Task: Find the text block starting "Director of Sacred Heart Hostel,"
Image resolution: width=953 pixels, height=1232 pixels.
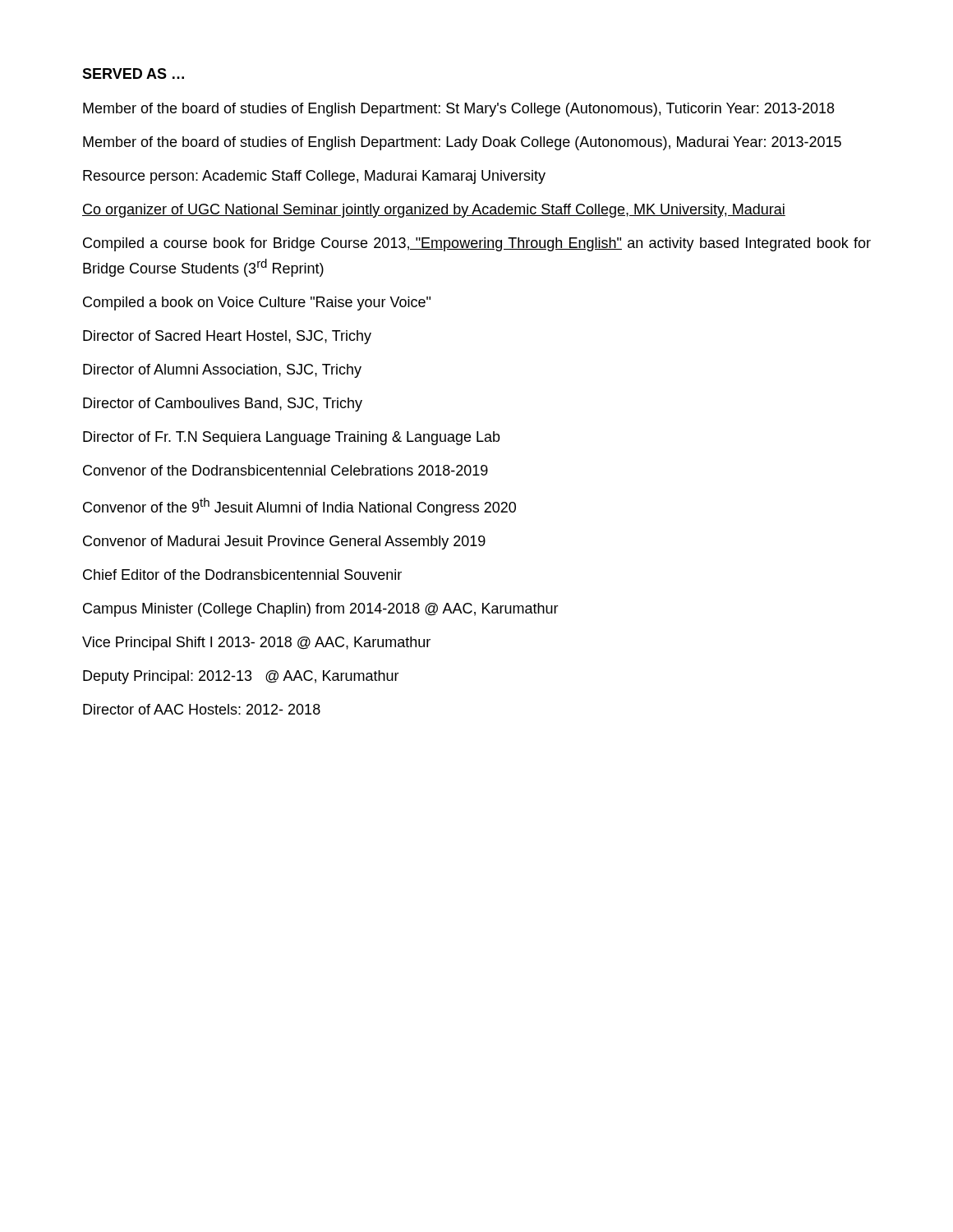Action: (227, 336)
